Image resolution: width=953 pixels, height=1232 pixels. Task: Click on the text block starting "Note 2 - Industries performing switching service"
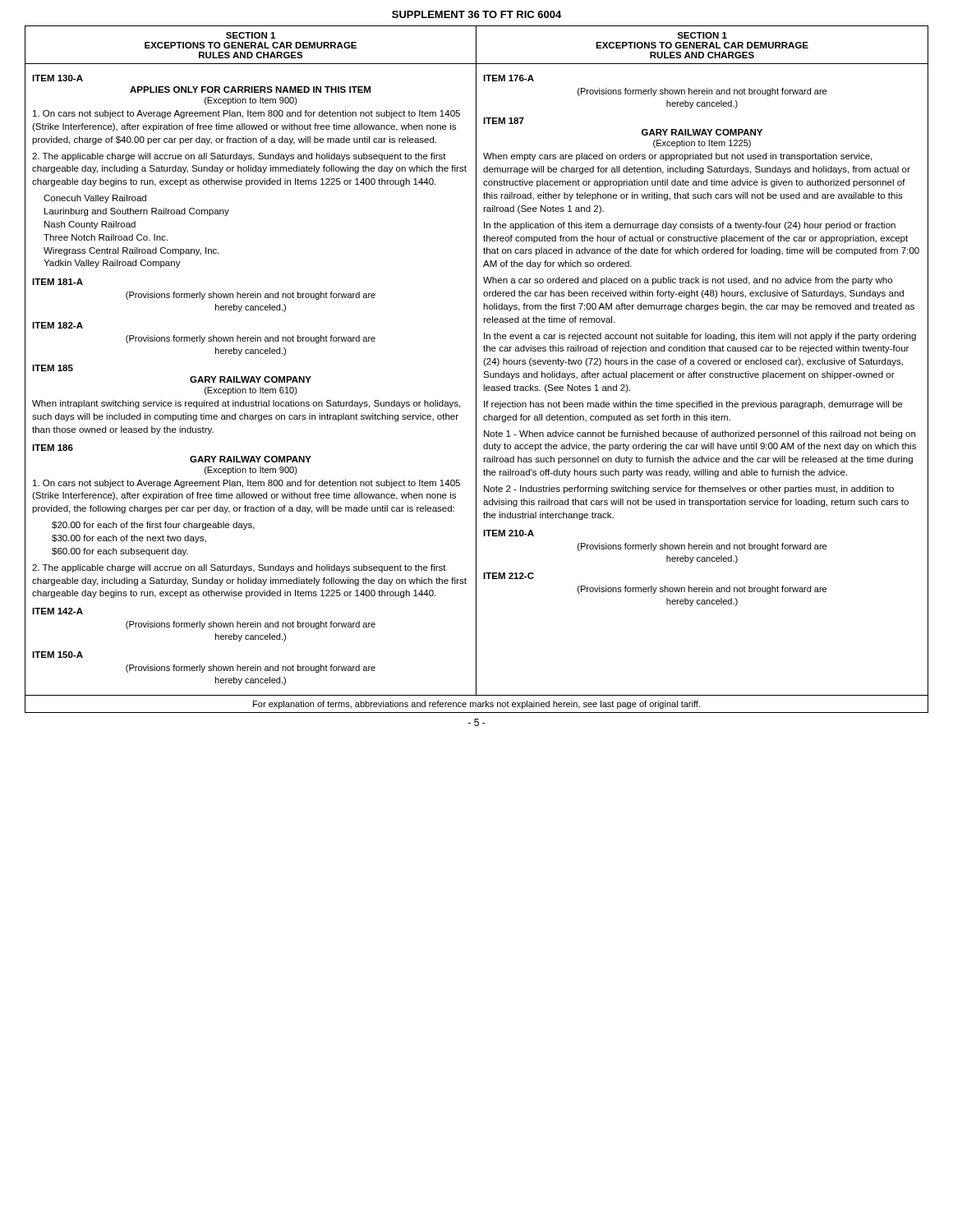tap(696, 502)
